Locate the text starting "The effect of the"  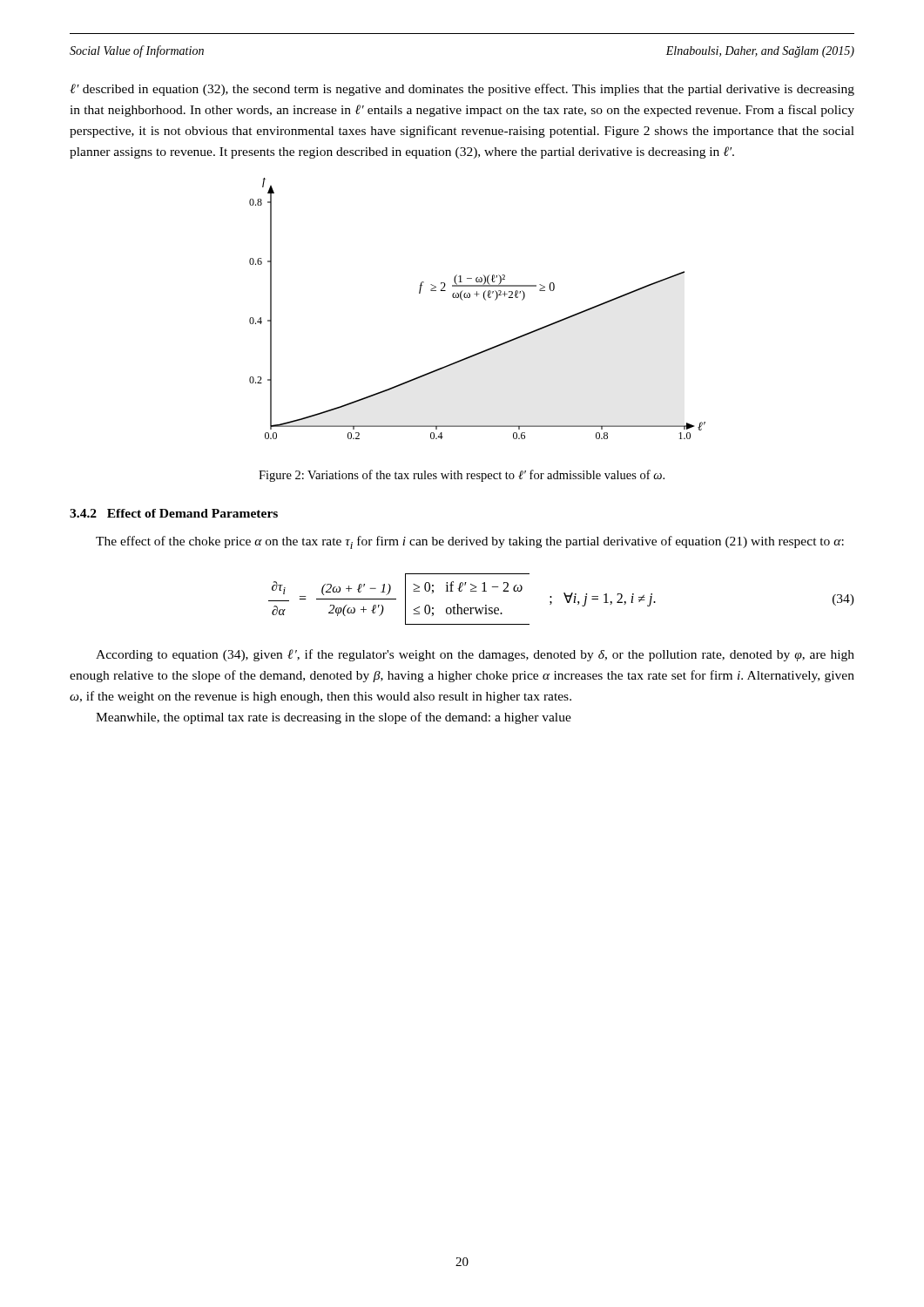462,542
